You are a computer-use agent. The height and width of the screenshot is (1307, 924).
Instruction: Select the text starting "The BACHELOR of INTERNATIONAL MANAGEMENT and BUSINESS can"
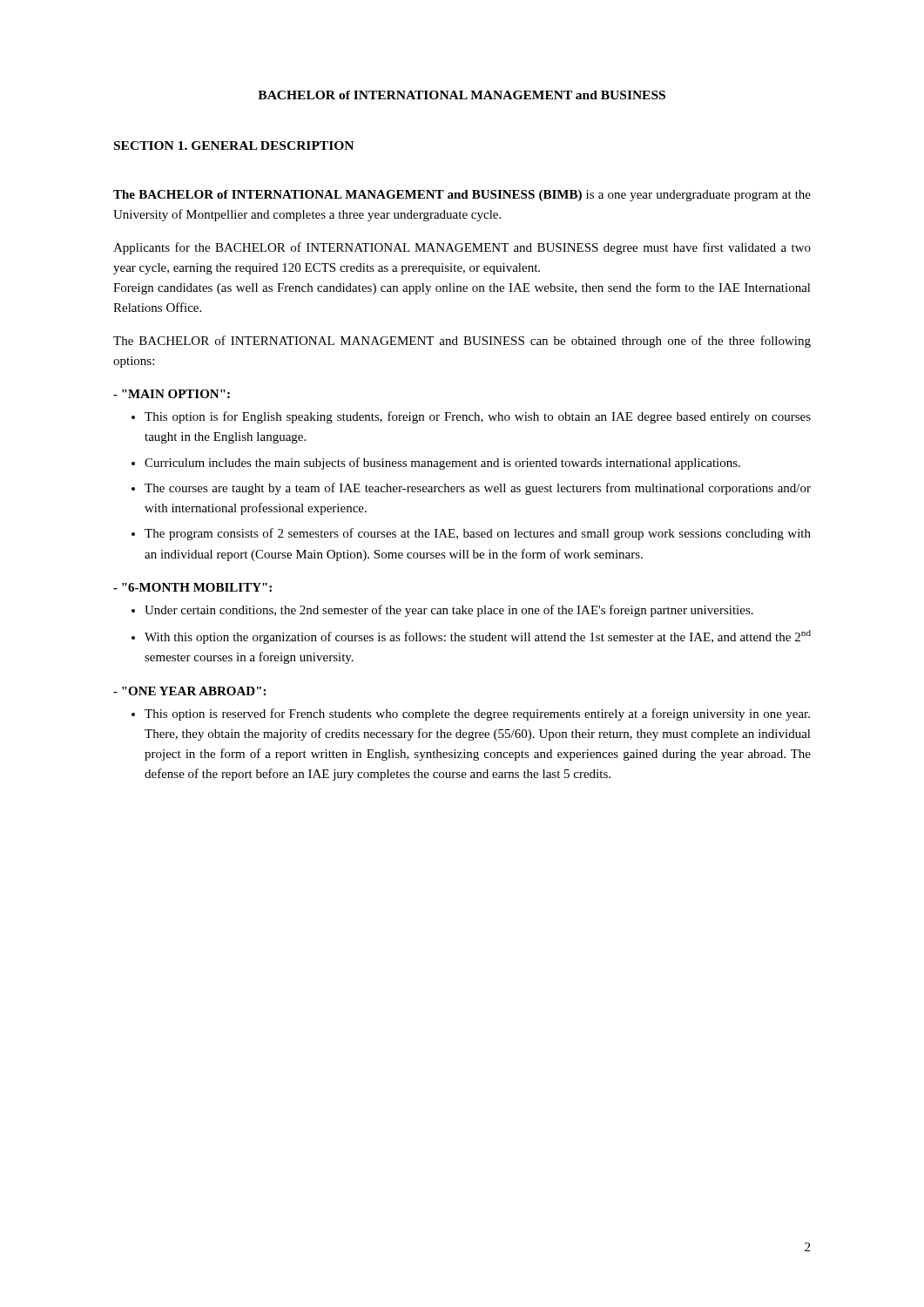462,350
